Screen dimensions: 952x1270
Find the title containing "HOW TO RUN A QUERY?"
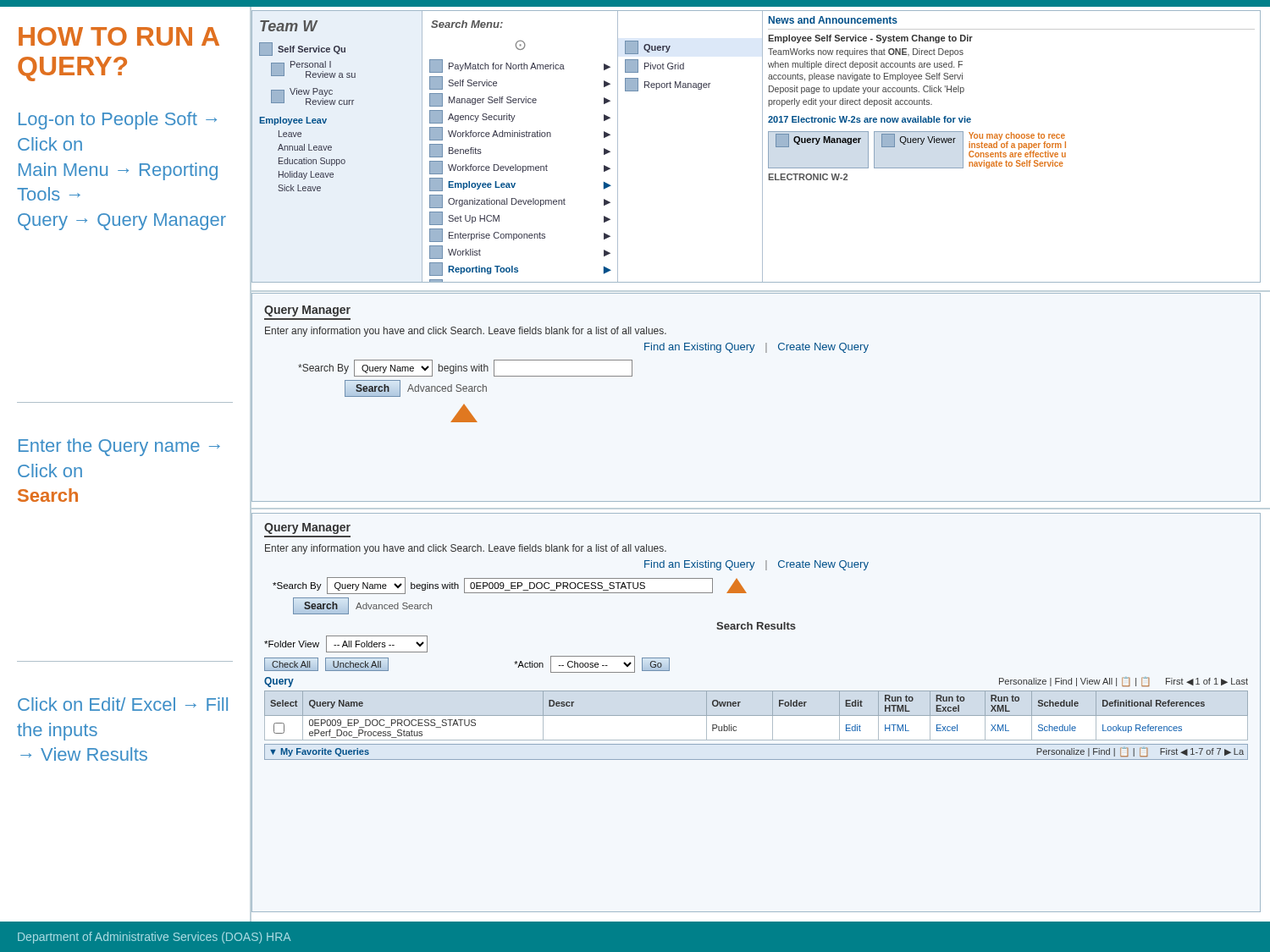pyautogui.click(x=125, y=52)
